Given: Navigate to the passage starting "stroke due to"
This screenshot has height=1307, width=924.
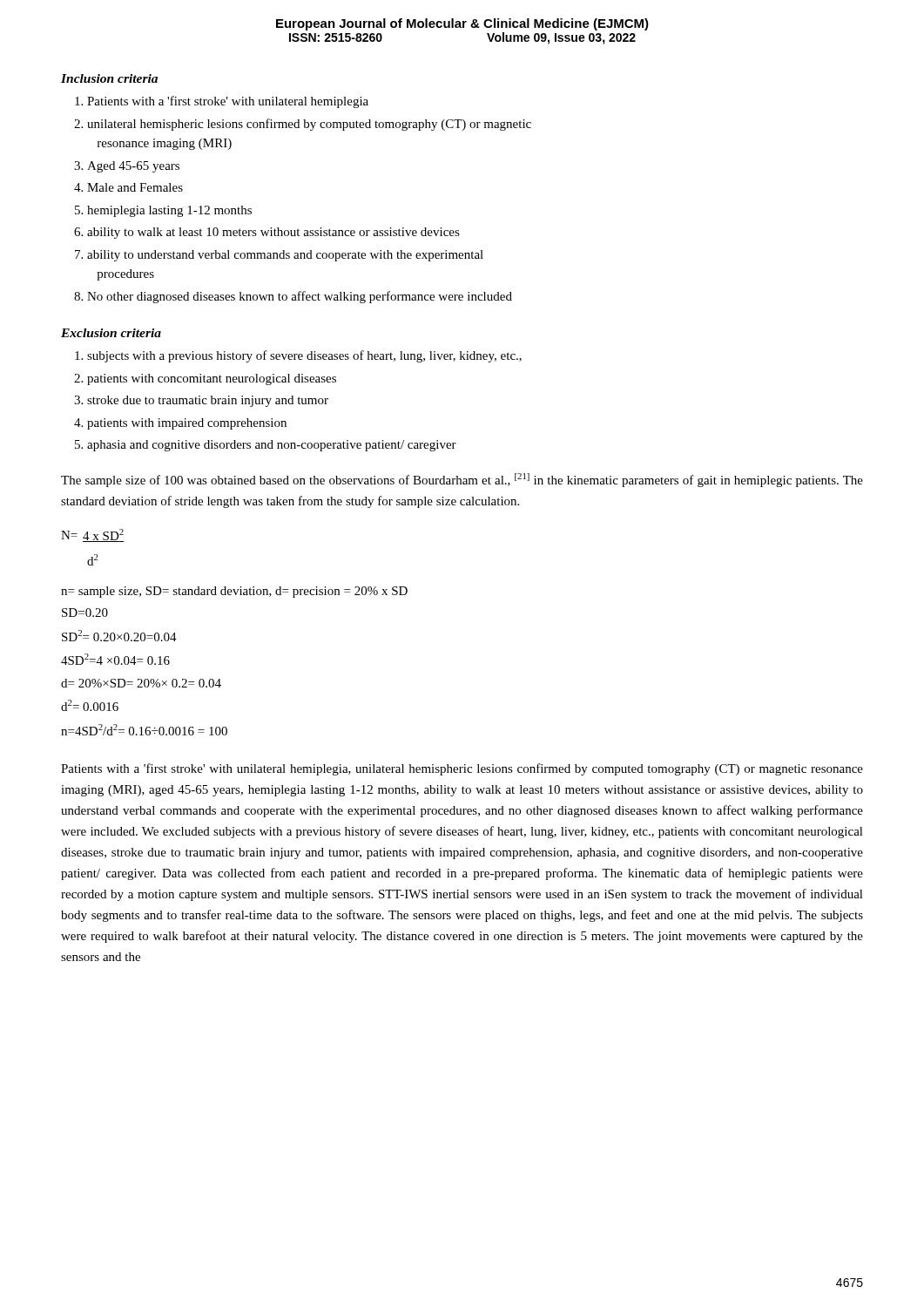Looking at the screenshot, I should [x=208, y=401].
